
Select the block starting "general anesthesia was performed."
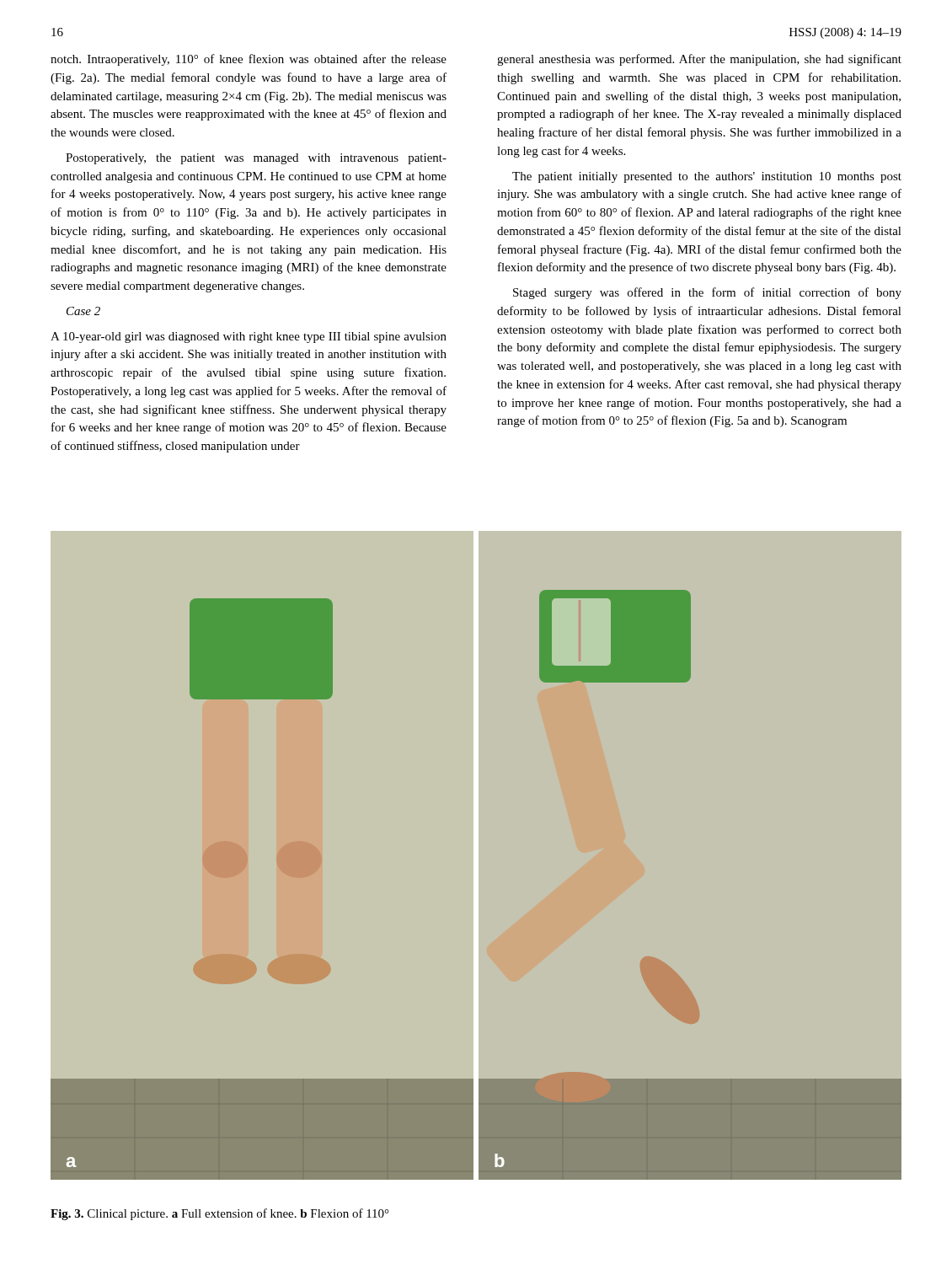pos(699,241)
